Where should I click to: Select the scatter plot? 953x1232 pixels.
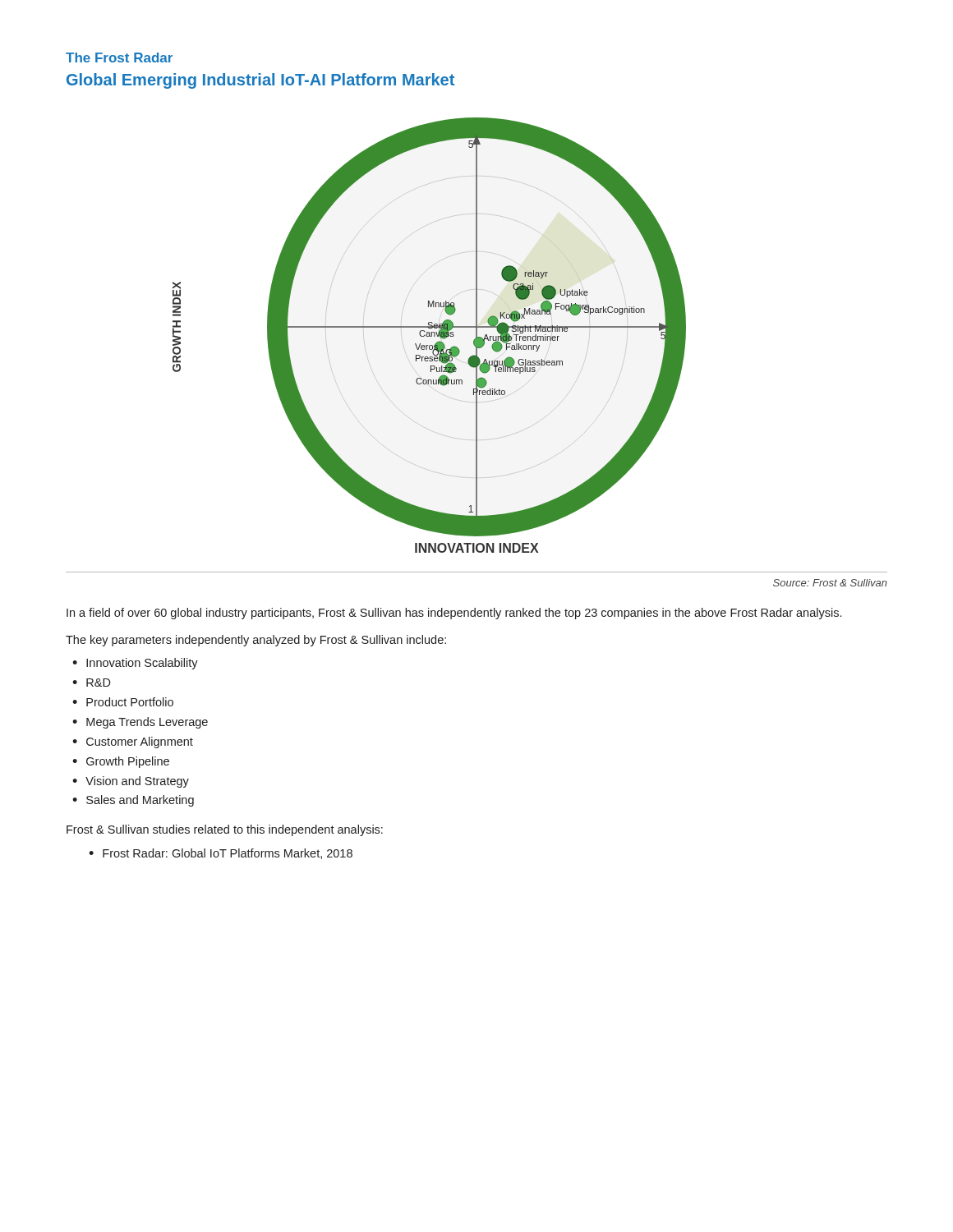pos(476,337)
